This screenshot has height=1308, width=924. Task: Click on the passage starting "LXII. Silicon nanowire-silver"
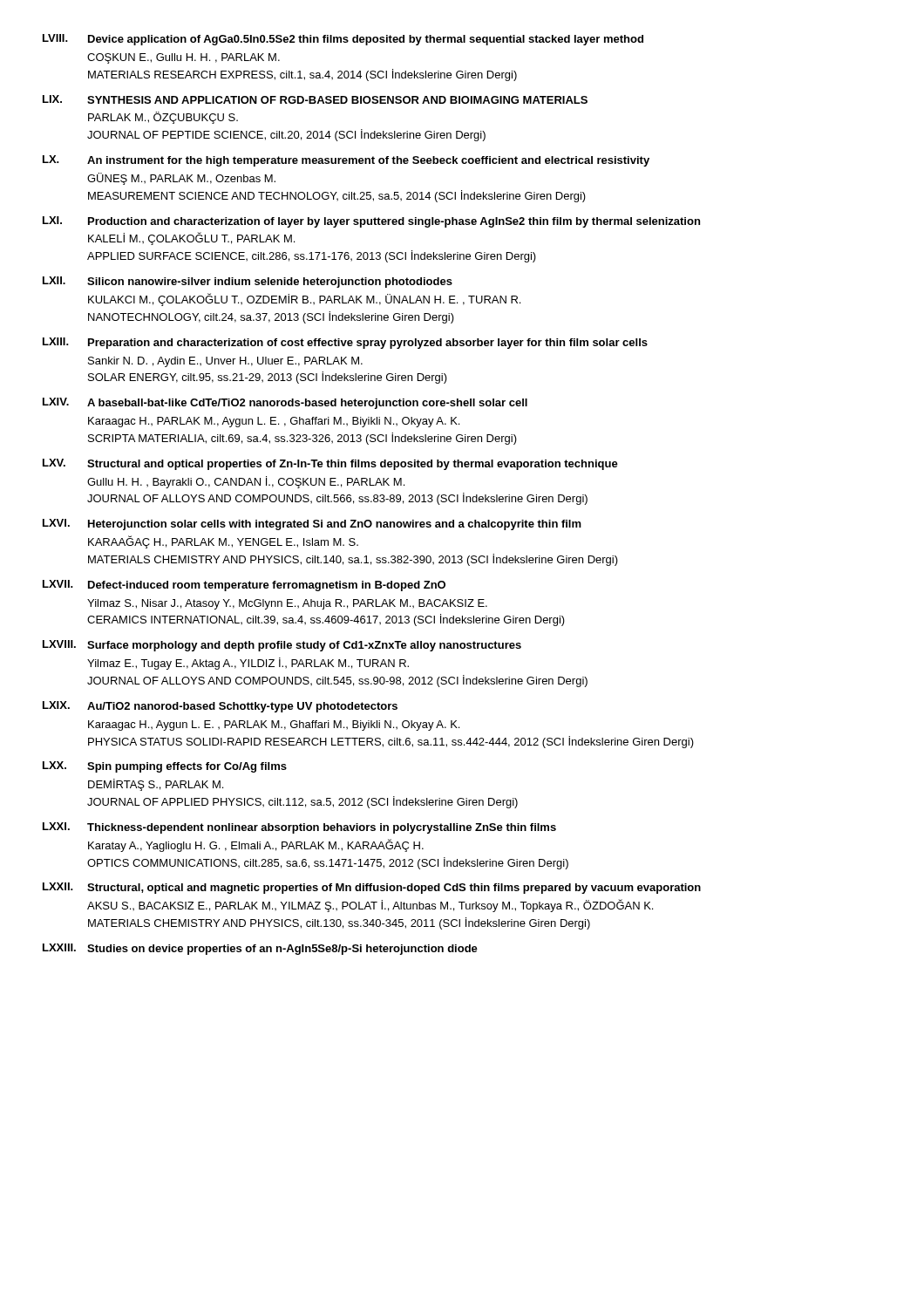[462, 300]
